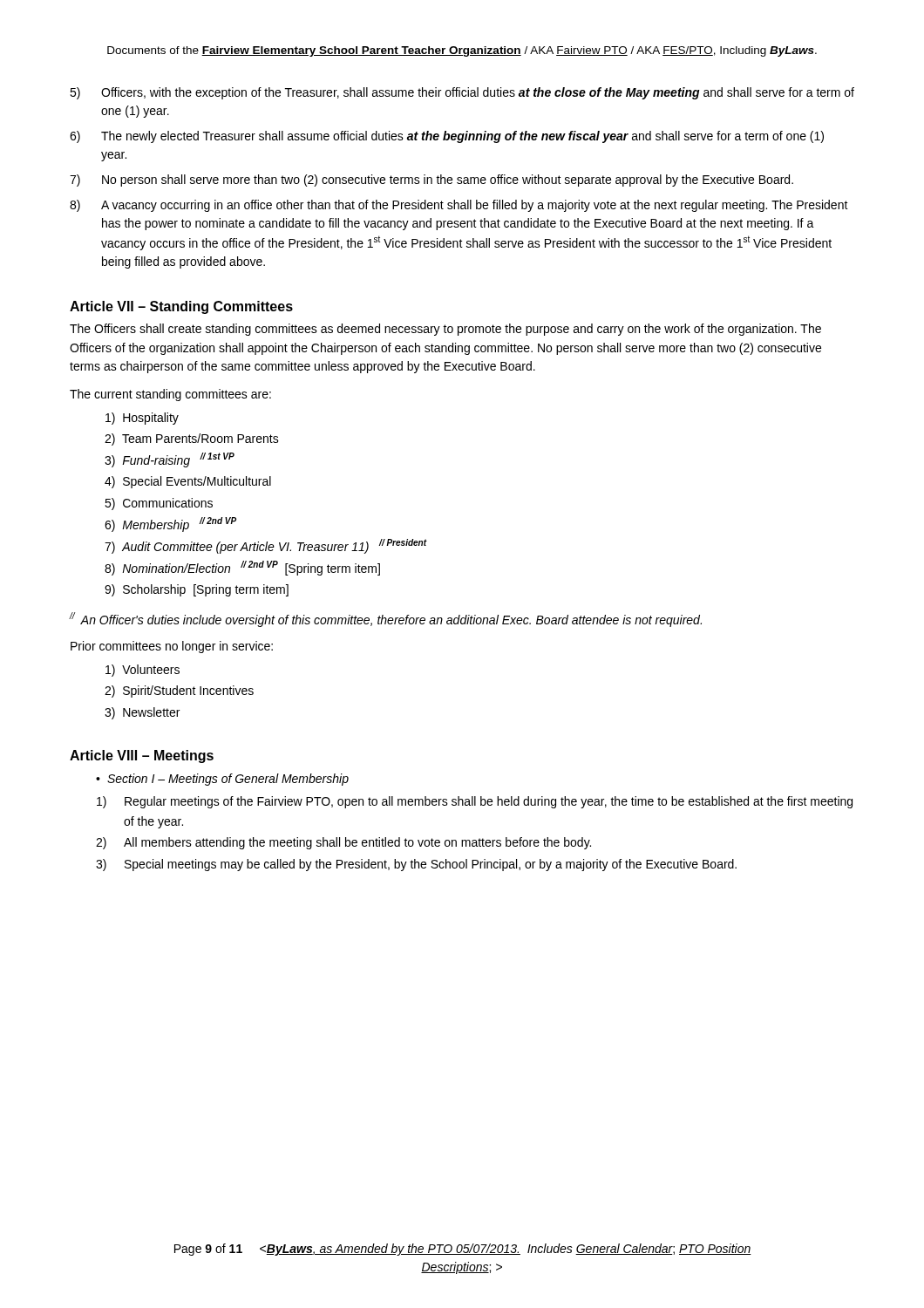Point to the block beginning "1)Regular meetings of the Fairview"
924x1308 pixels.
[475, 812]
